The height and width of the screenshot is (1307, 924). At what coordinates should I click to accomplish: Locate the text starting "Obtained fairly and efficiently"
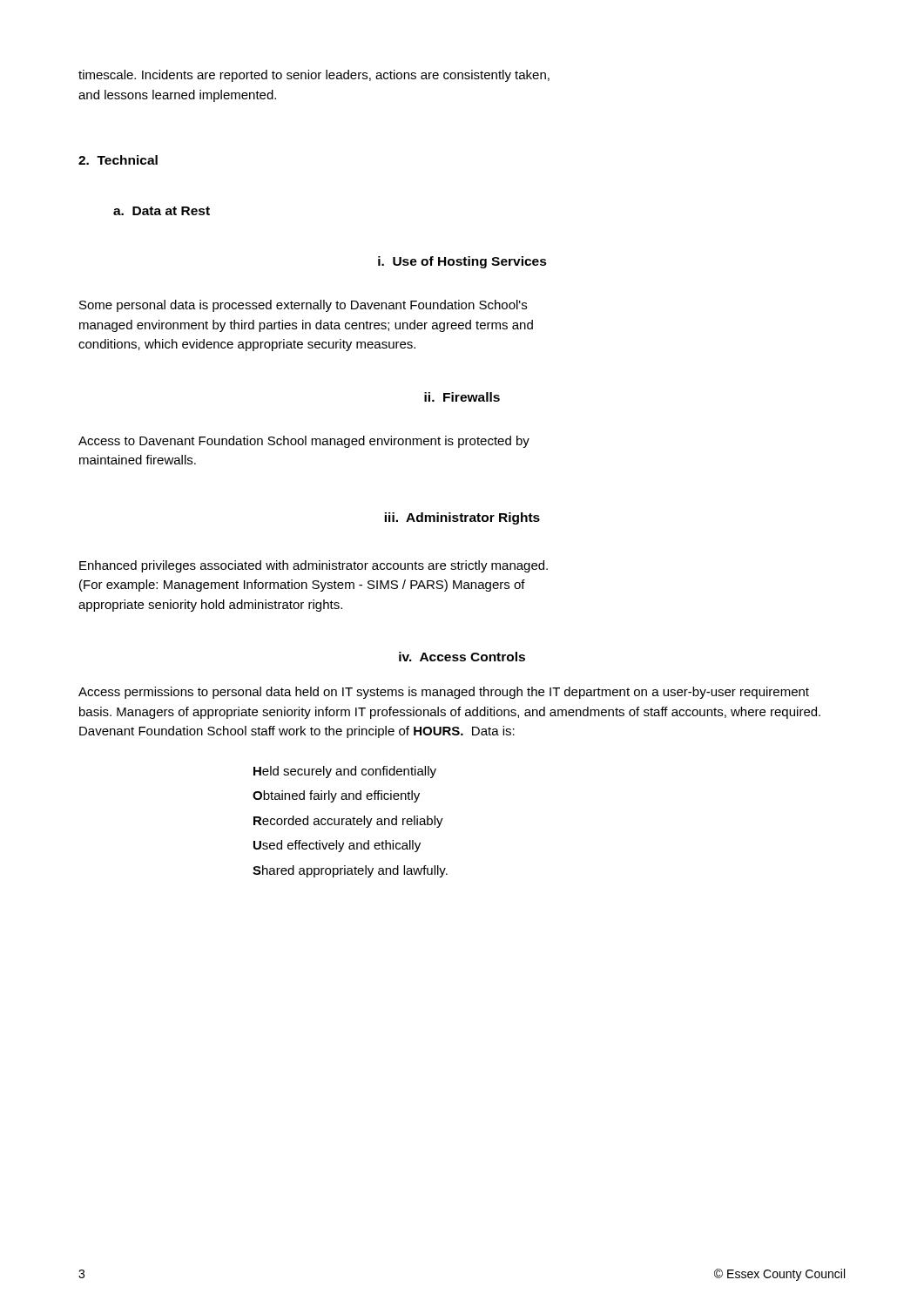coord(336,796)
